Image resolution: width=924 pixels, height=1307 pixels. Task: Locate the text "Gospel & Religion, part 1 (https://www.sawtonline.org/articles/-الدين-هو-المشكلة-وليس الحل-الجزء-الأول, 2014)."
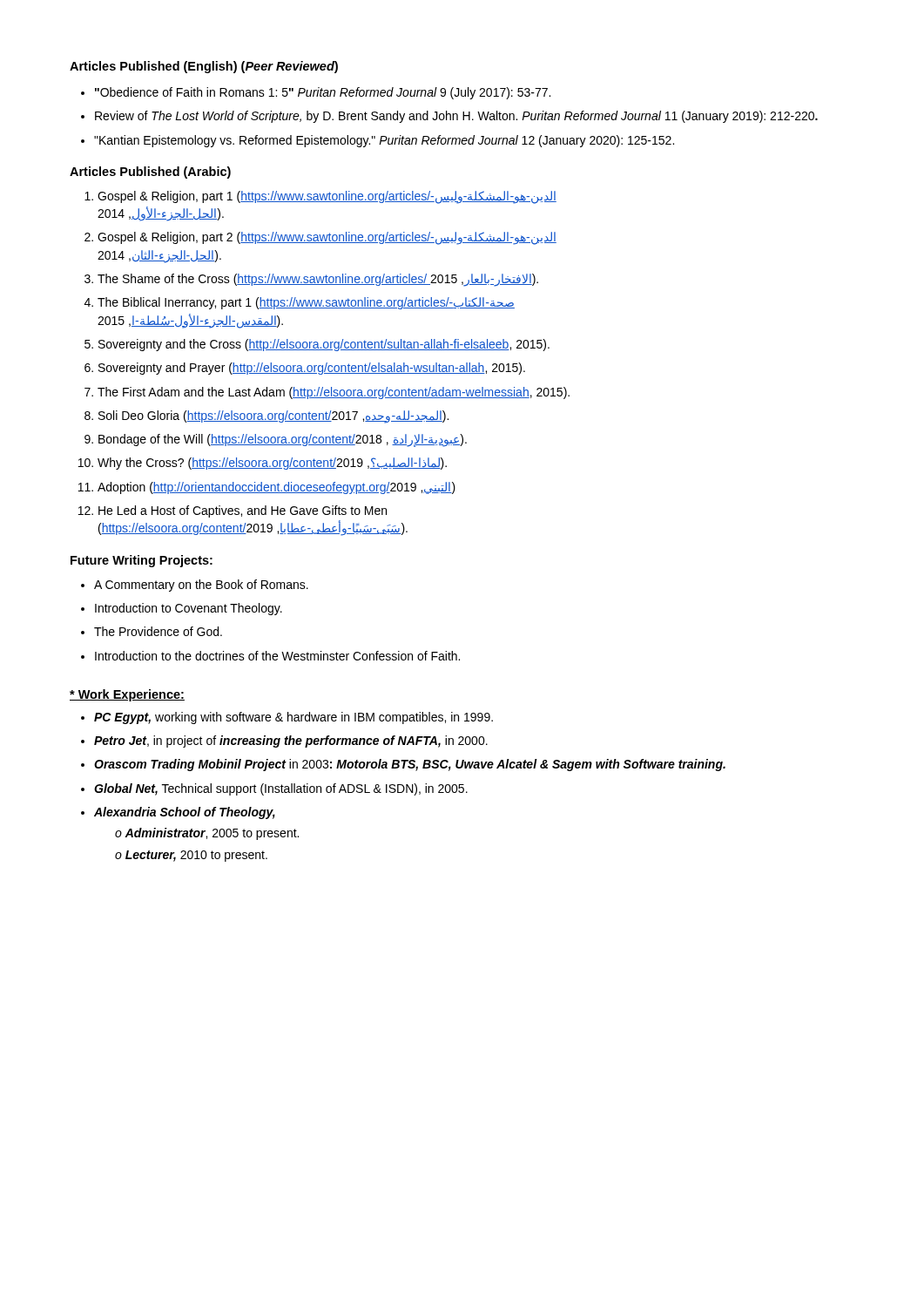click(327, 205)
